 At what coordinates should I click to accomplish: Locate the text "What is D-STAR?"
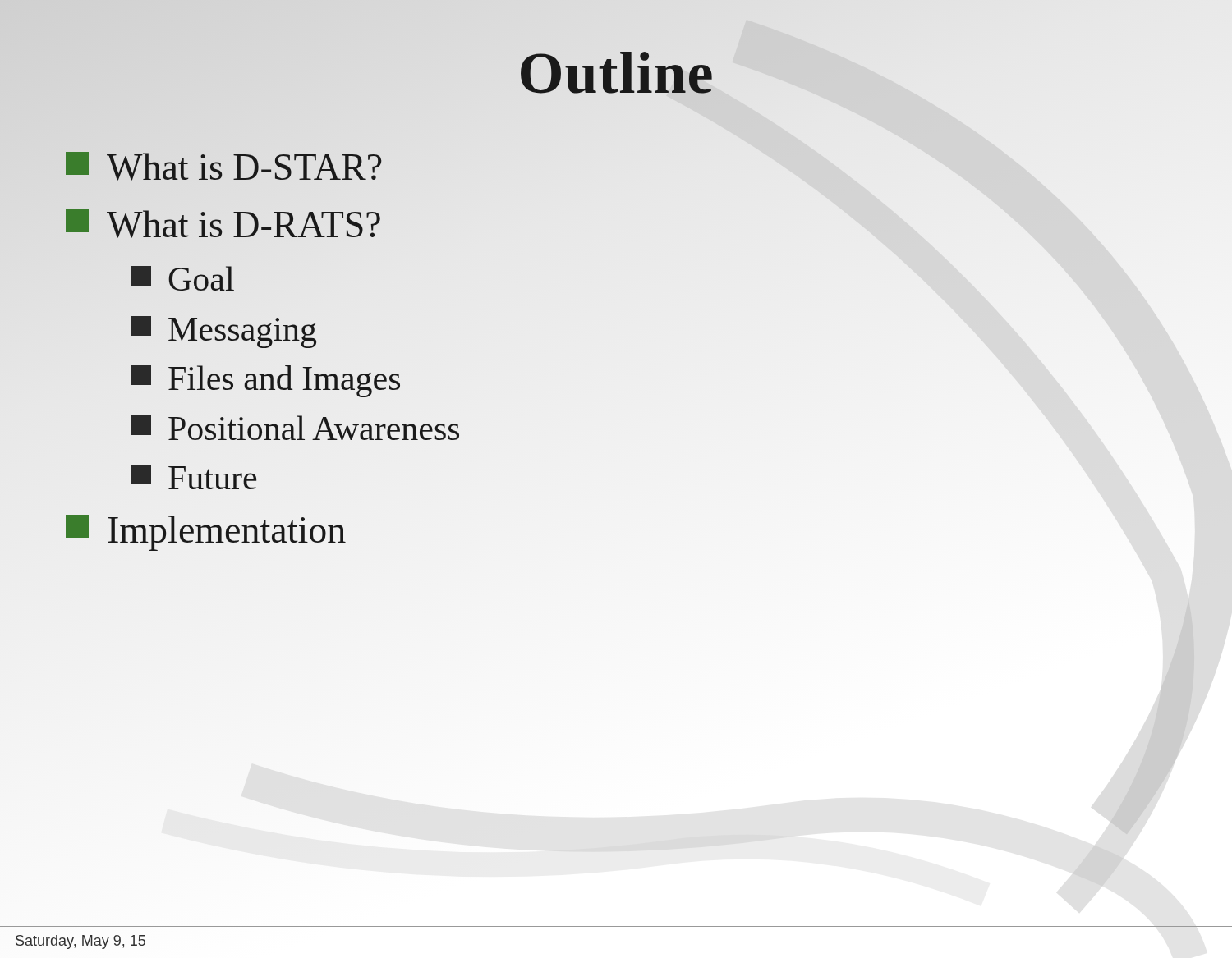tap(224, 167)
